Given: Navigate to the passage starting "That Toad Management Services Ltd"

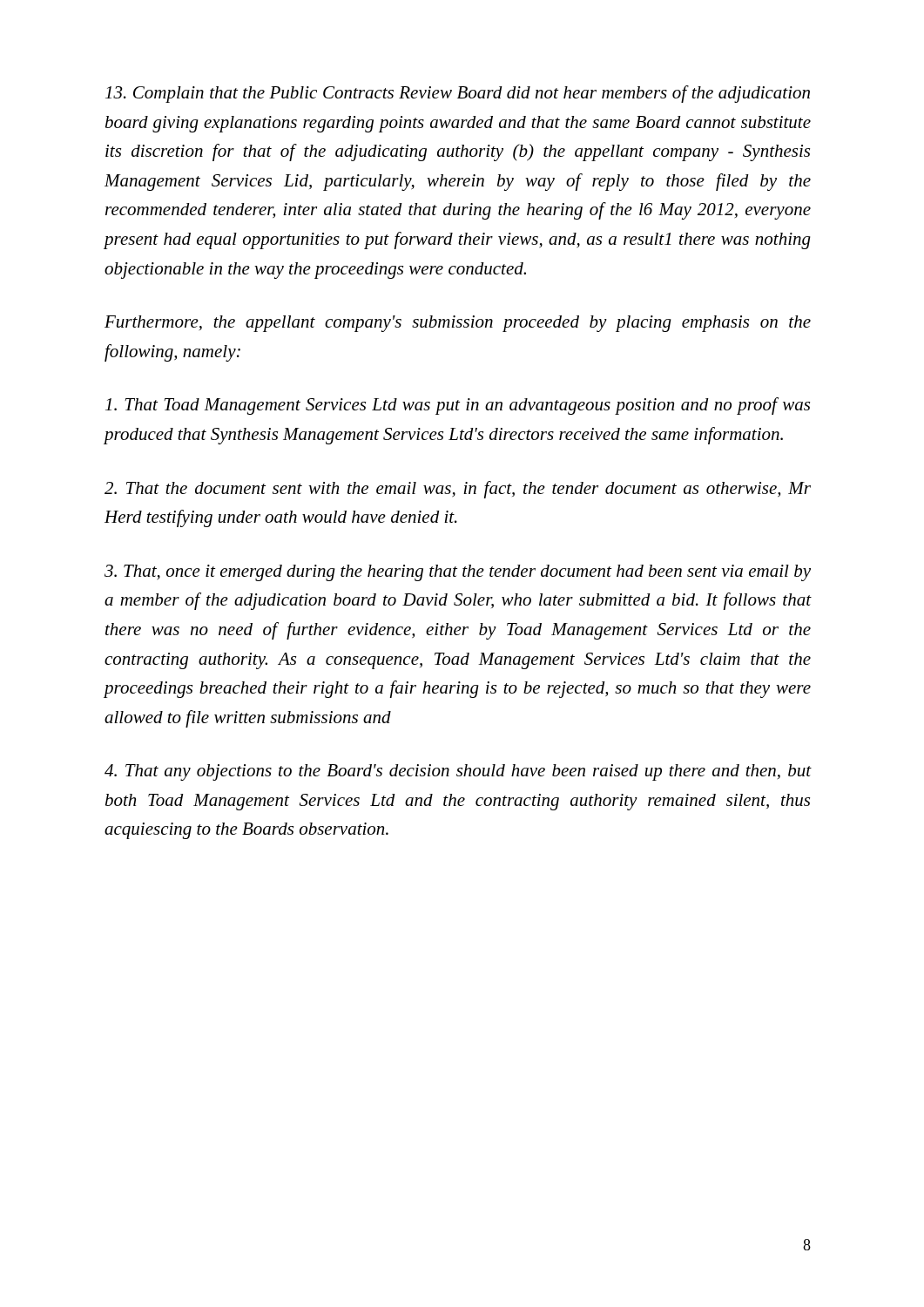Looking at the screenshot, I should click(458, 419).
